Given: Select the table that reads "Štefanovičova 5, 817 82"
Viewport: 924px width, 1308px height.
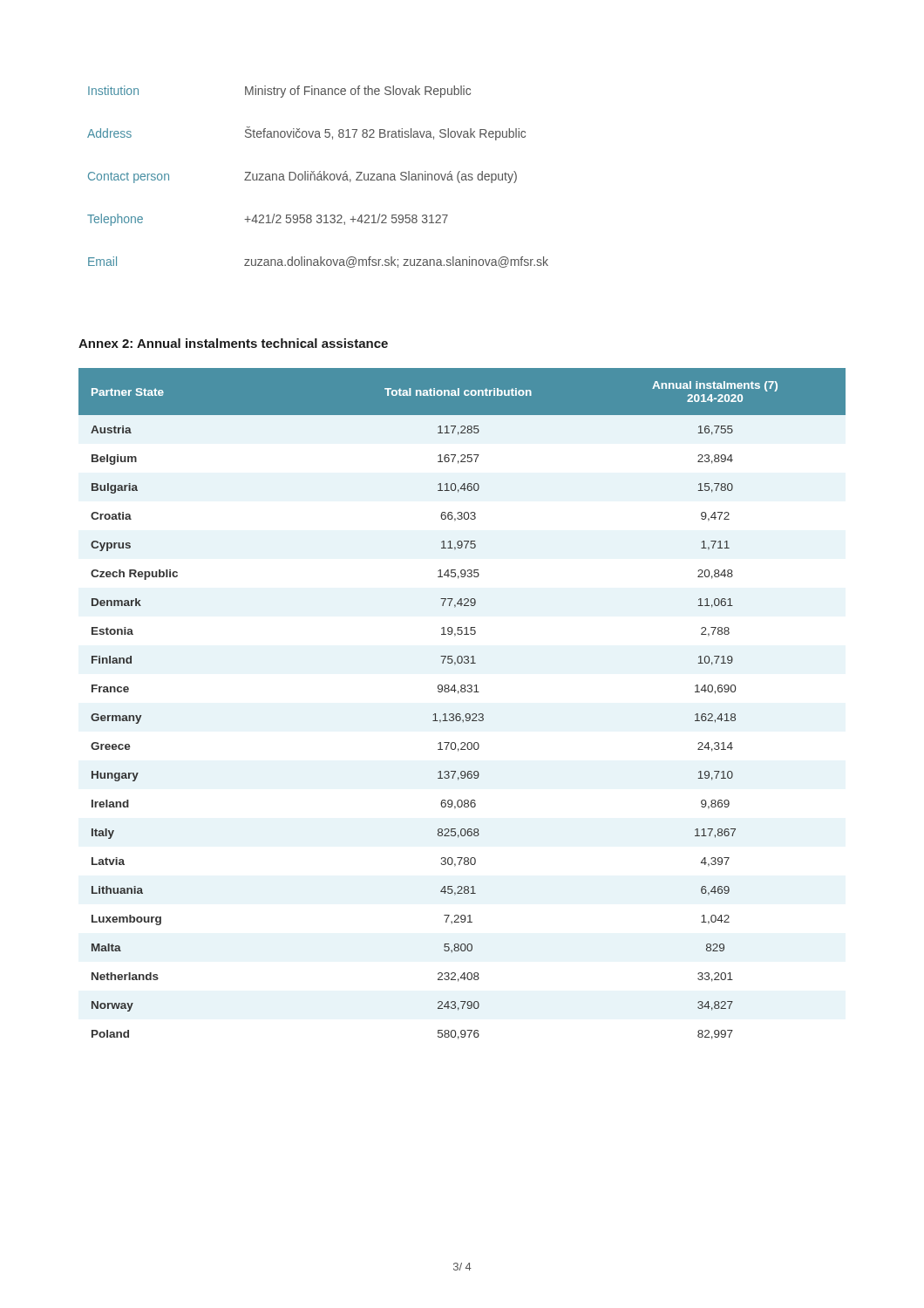Looking at the screenshot, I should point(462,177).
